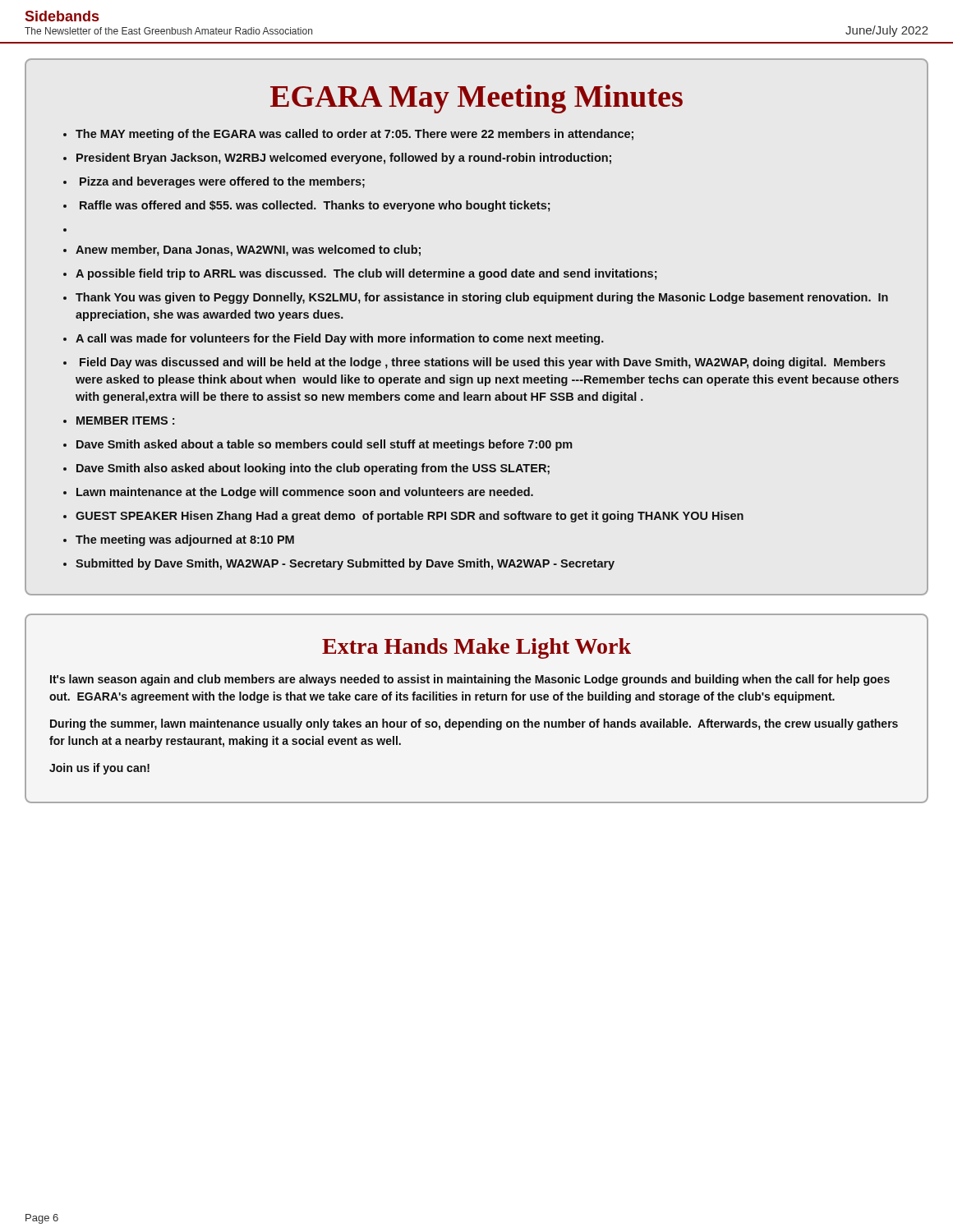Viewport: 953px width, 1232px height.
Task: Find the block on this page that starts "Anew member, Dana Jonas, WA2WNI,"
Action: (x=249, y=250)
